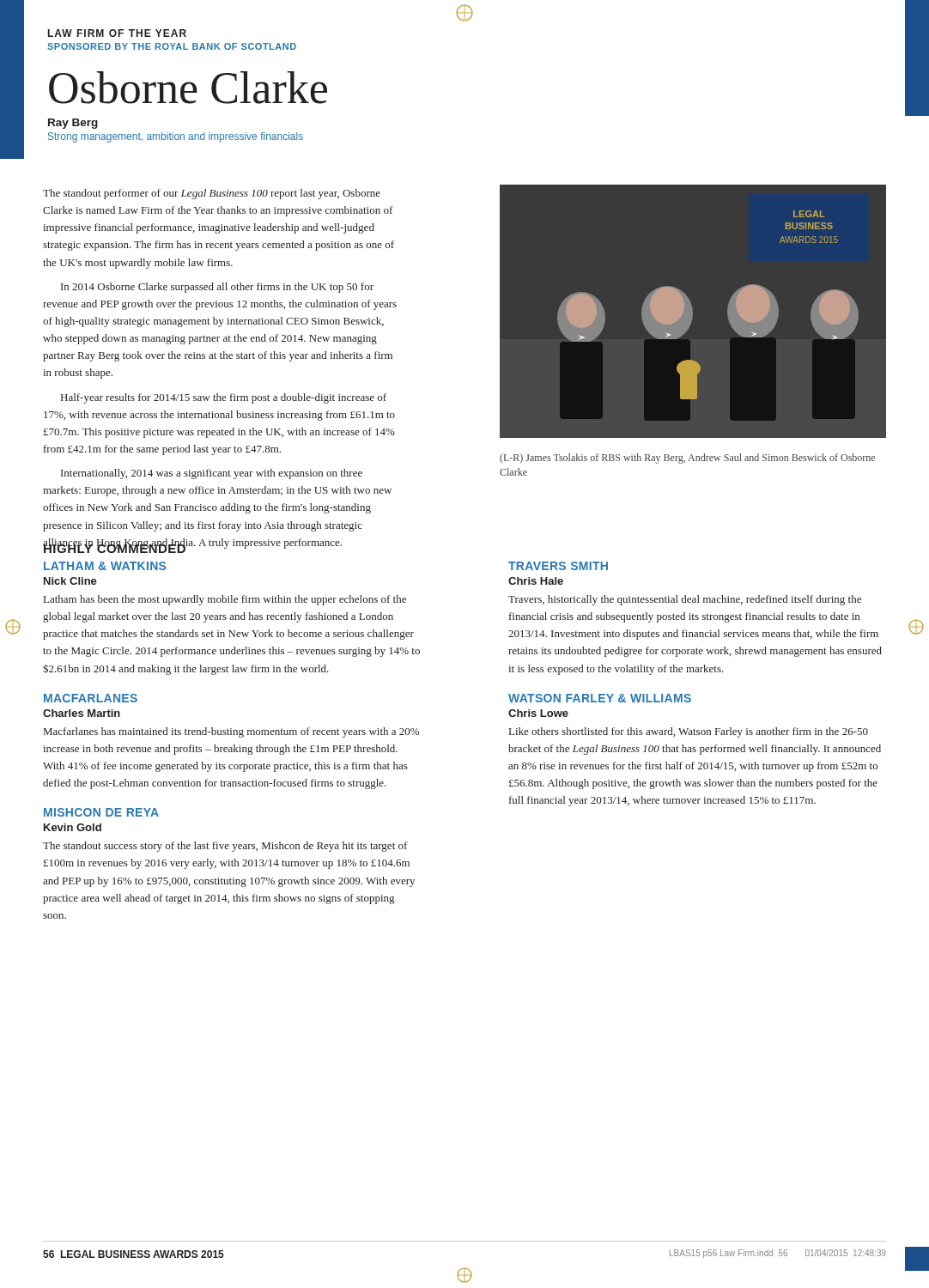
Task: Locate the block of text that opens with "The standout performer of"
Action: click(223, 368)
